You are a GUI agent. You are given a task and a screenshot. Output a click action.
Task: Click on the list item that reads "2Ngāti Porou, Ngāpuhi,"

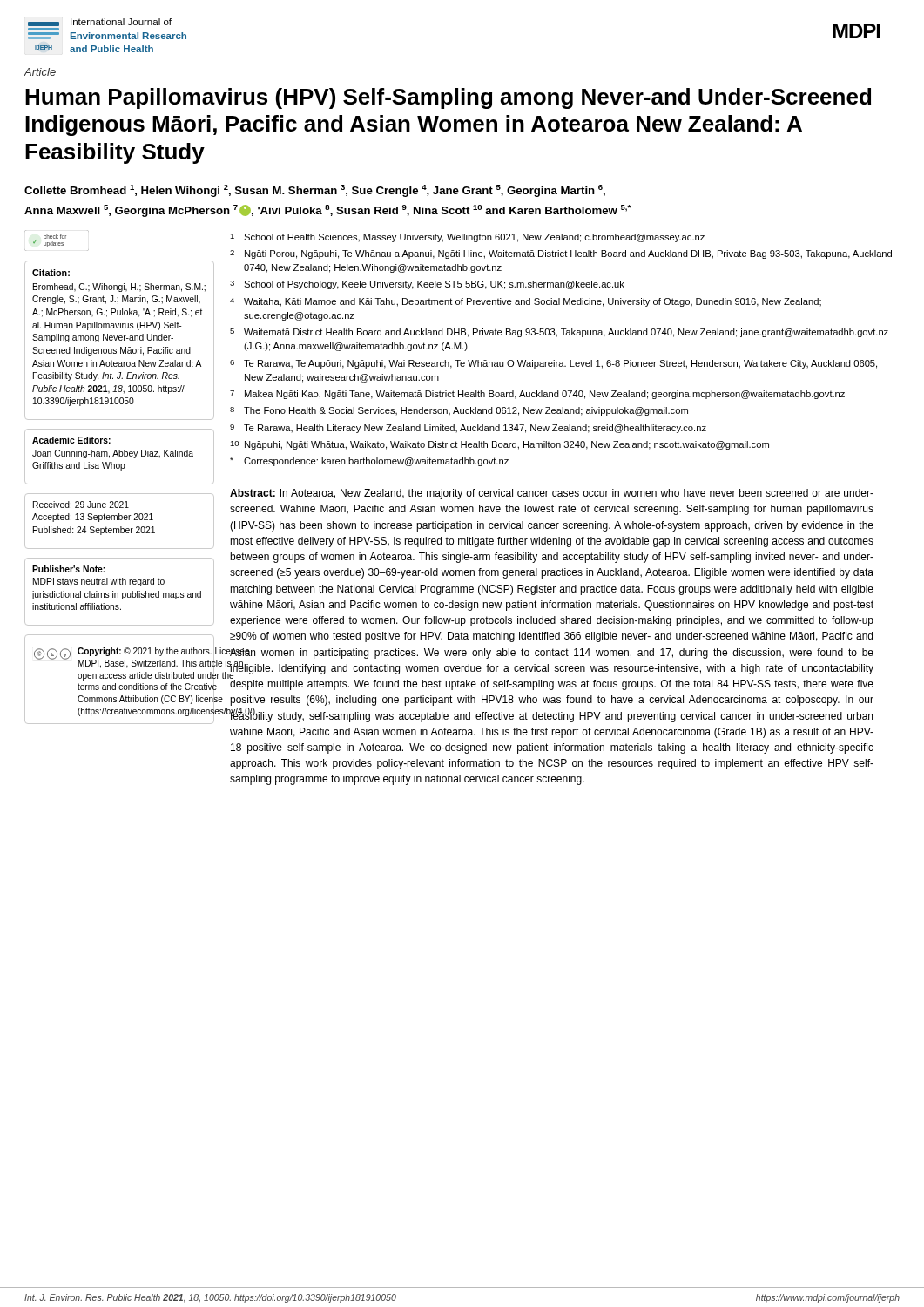point(565,261)
